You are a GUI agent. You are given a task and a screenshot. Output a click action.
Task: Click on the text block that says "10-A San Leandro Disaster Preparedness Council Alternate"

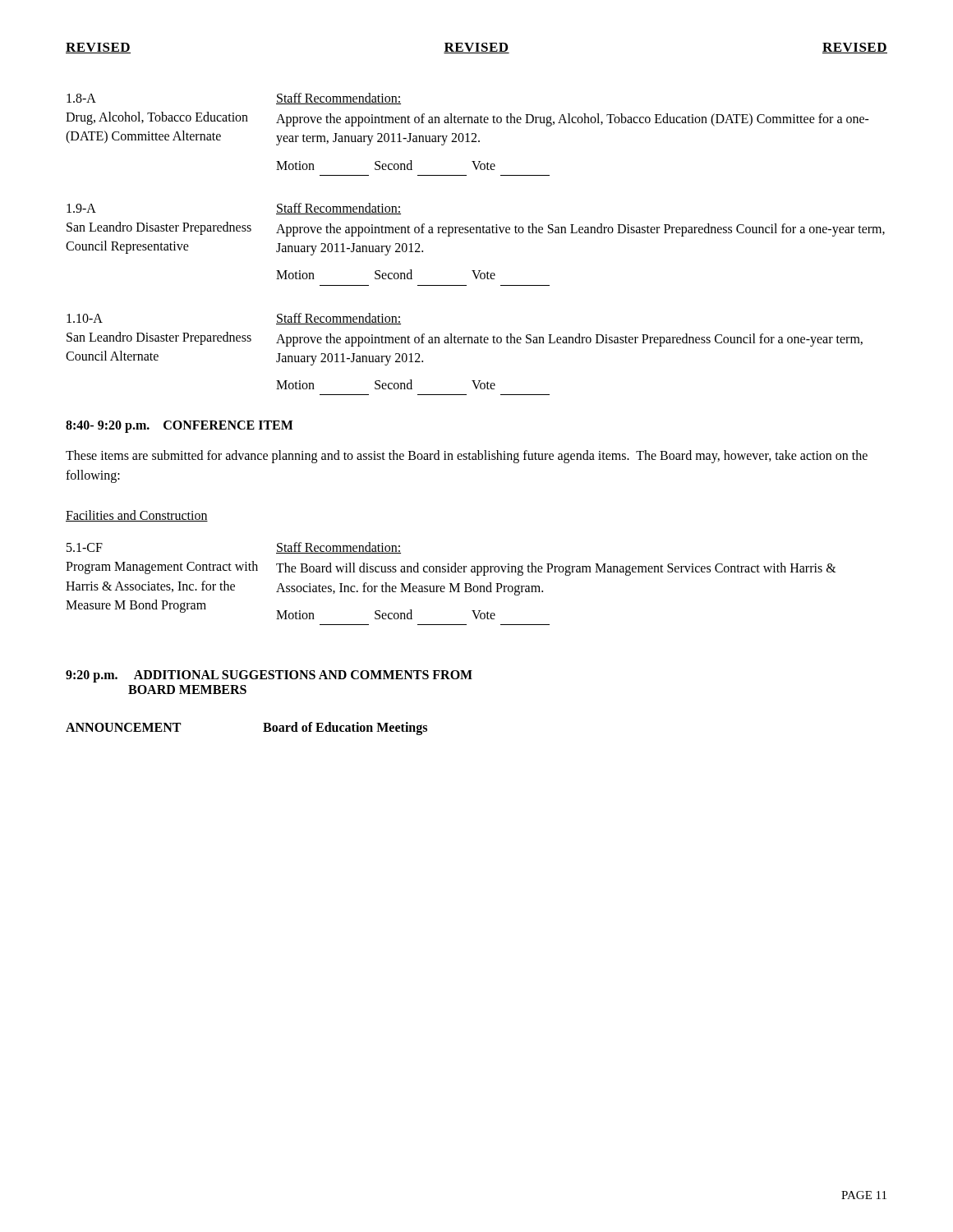pyautogui.click(x=476, y=352)
